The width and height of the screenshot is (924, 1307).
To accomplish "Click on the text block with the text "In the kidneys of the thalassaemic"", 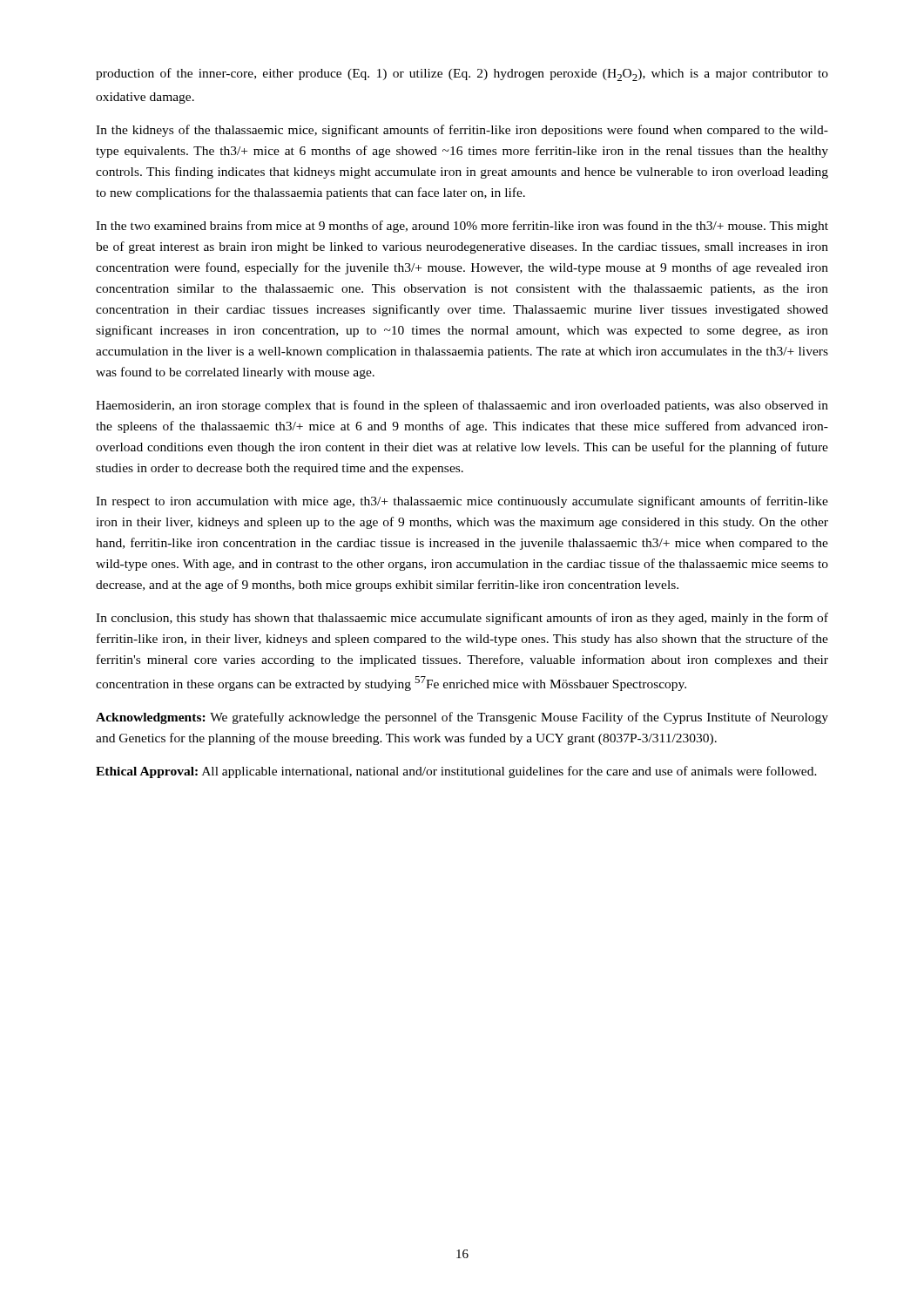I will tap(462, 161).
